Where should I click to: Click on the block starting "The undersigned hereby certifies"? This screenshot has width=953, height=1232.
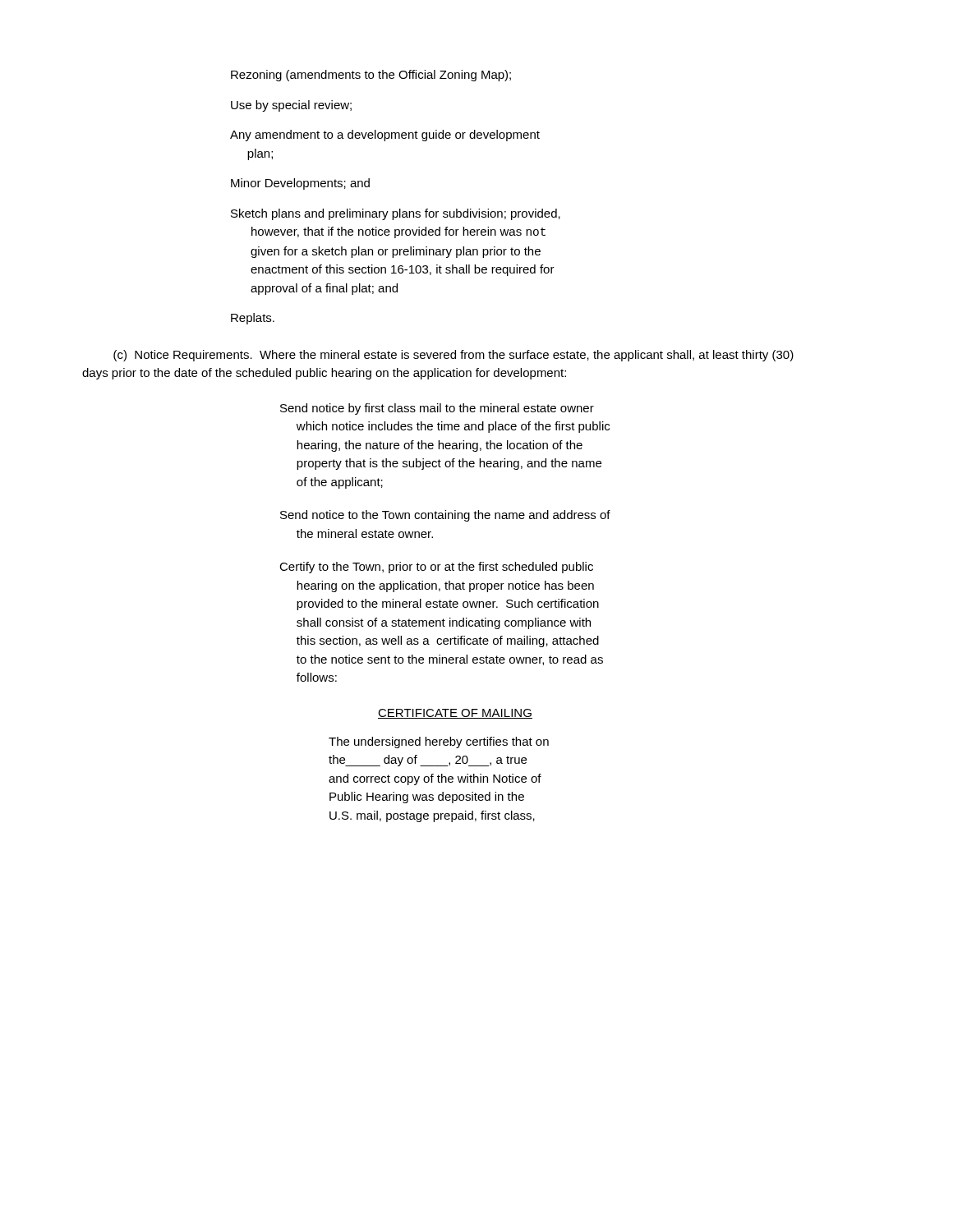439,778
